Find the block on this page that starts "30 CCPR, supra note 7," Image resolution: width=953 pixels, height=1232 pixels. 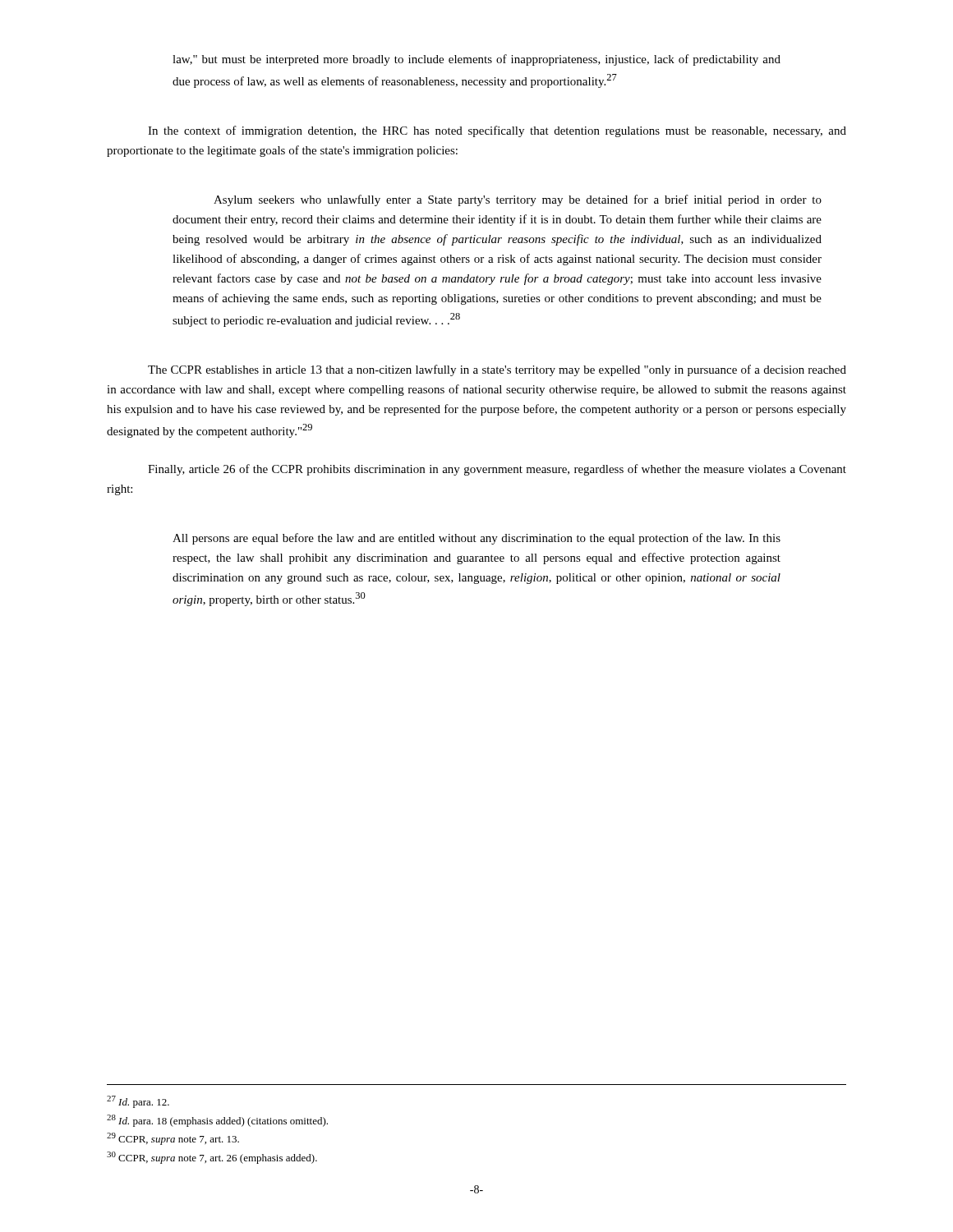(212, 1158)
